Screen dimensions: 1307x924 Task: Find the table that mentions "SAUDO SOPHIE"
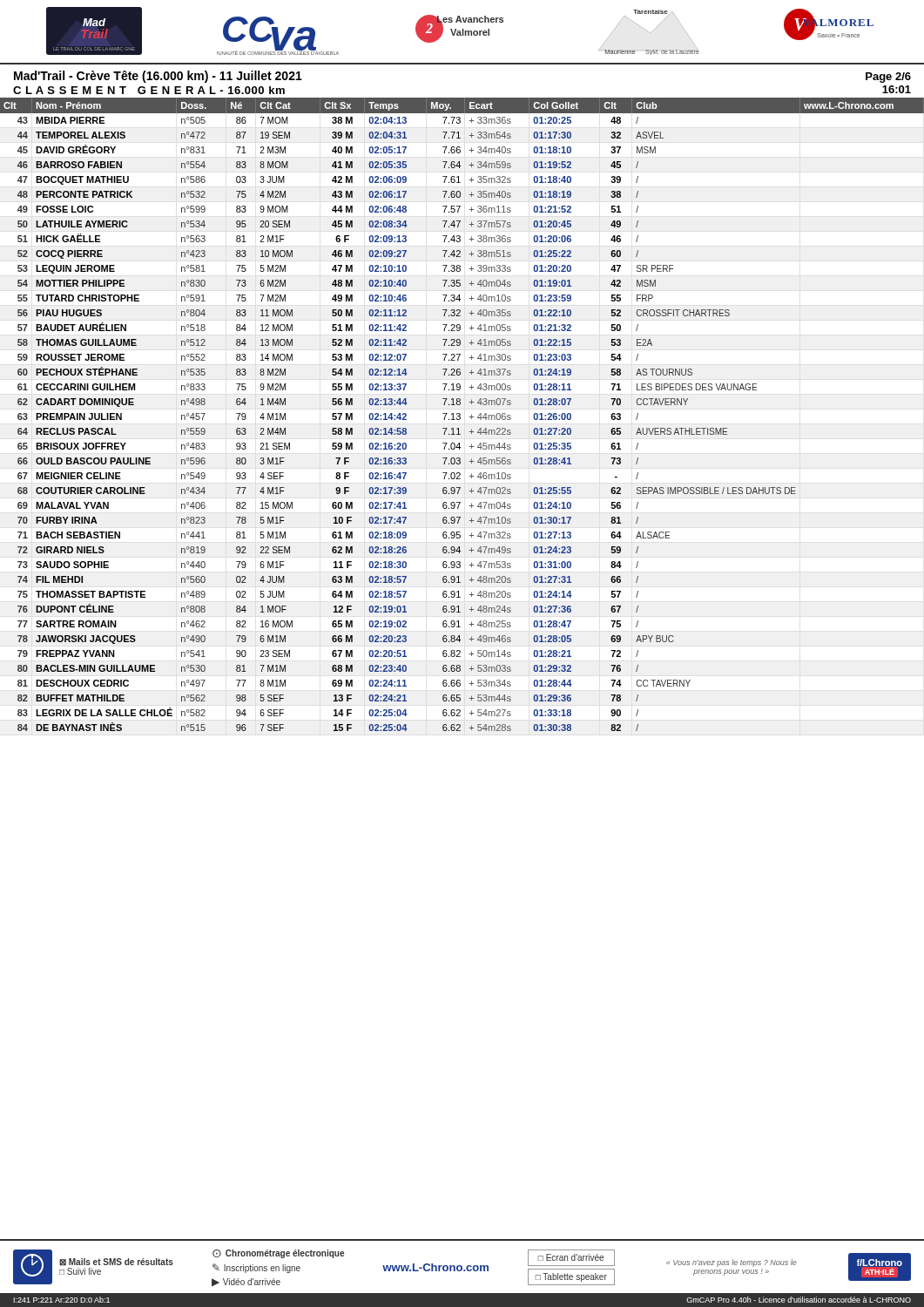pyautogui.click(x=462, y=417)
